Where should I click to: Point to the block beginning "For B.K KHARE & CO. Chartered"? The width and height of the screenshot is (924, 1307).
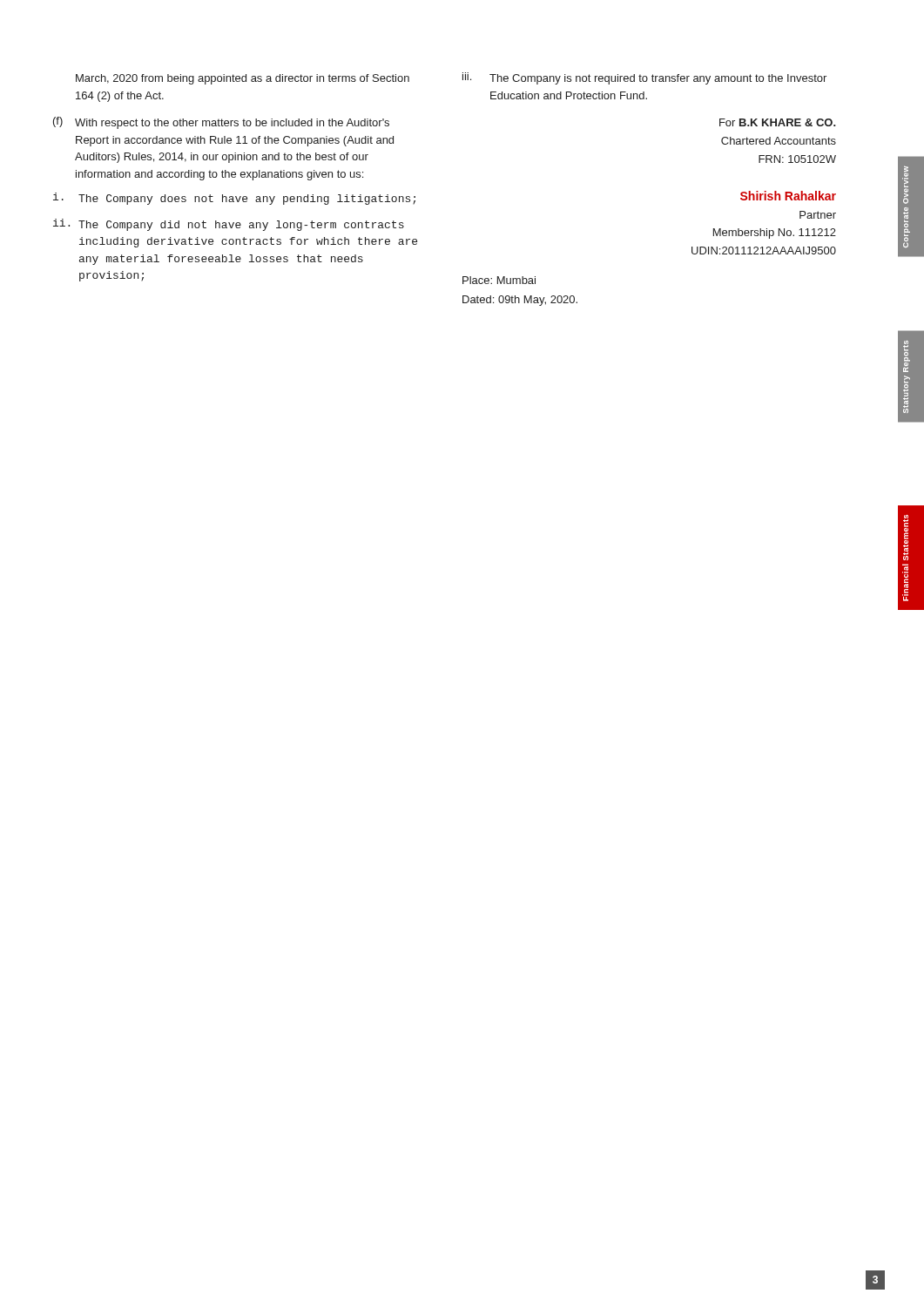point(778,122)
